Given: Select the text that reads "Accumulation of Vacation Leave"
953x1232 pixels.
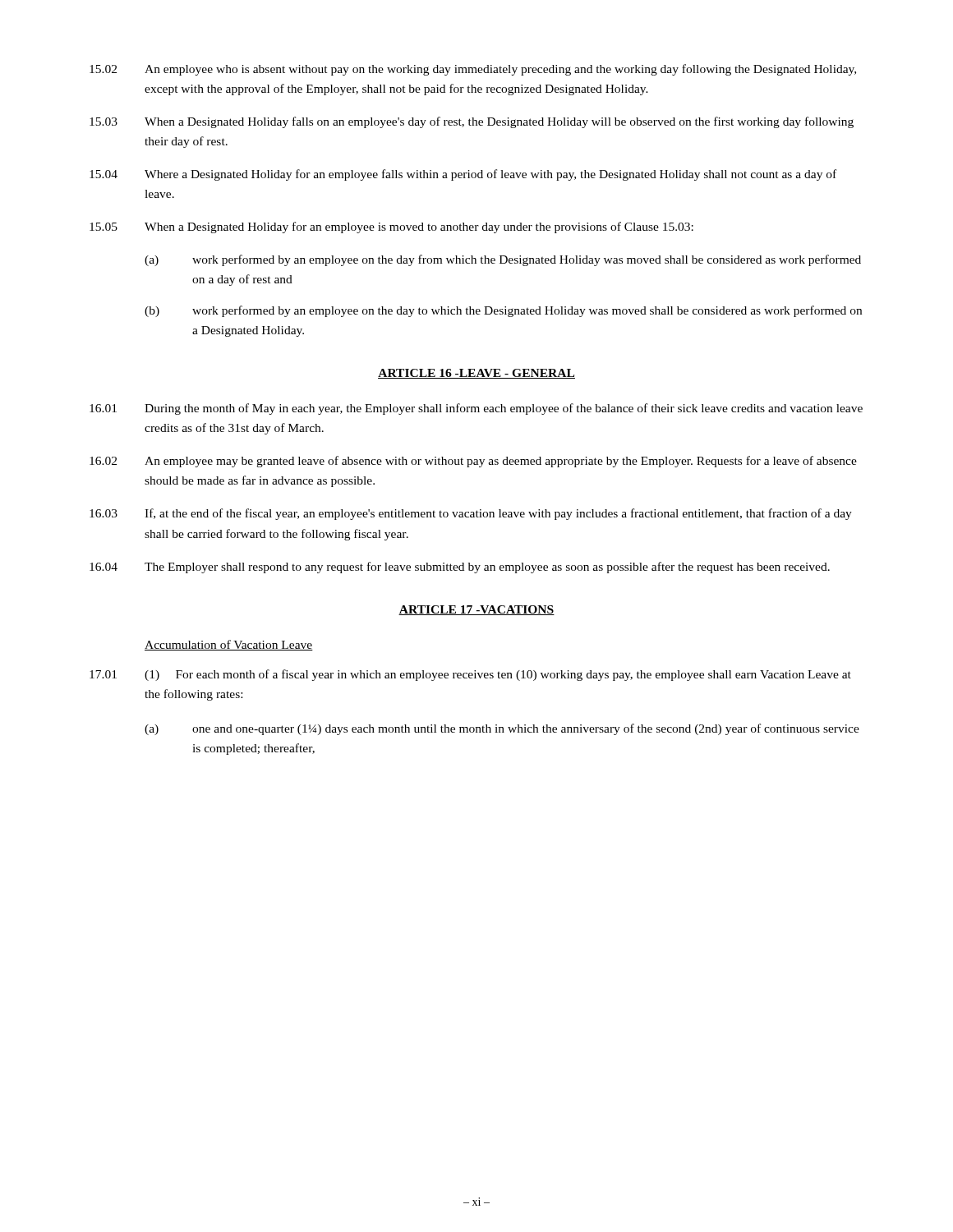Looking at the screenshot, I should pyautogui.click(x=228, y=644).
